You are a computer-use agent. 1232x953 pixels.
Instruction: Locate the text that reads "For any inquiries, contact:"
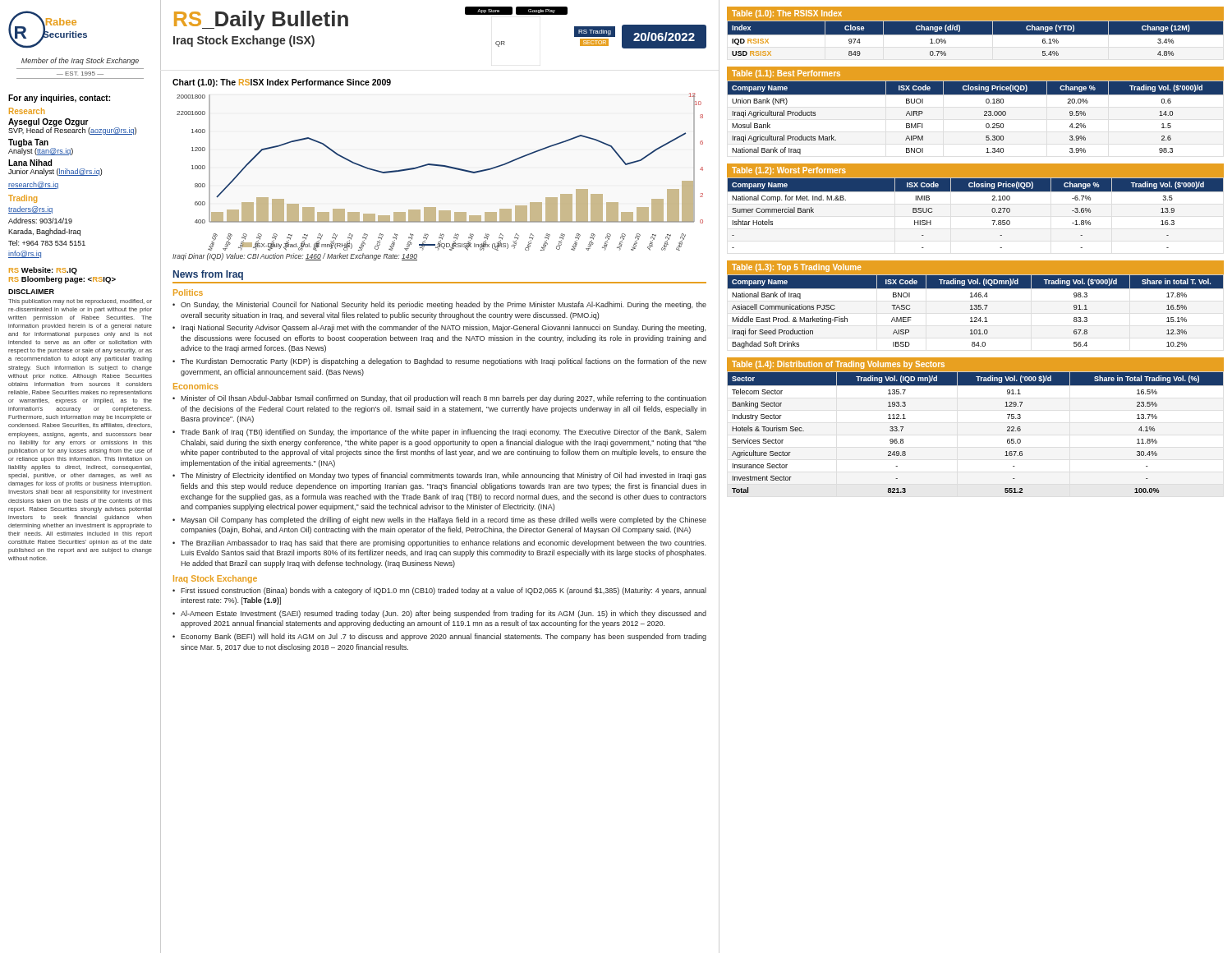[60, 98]
